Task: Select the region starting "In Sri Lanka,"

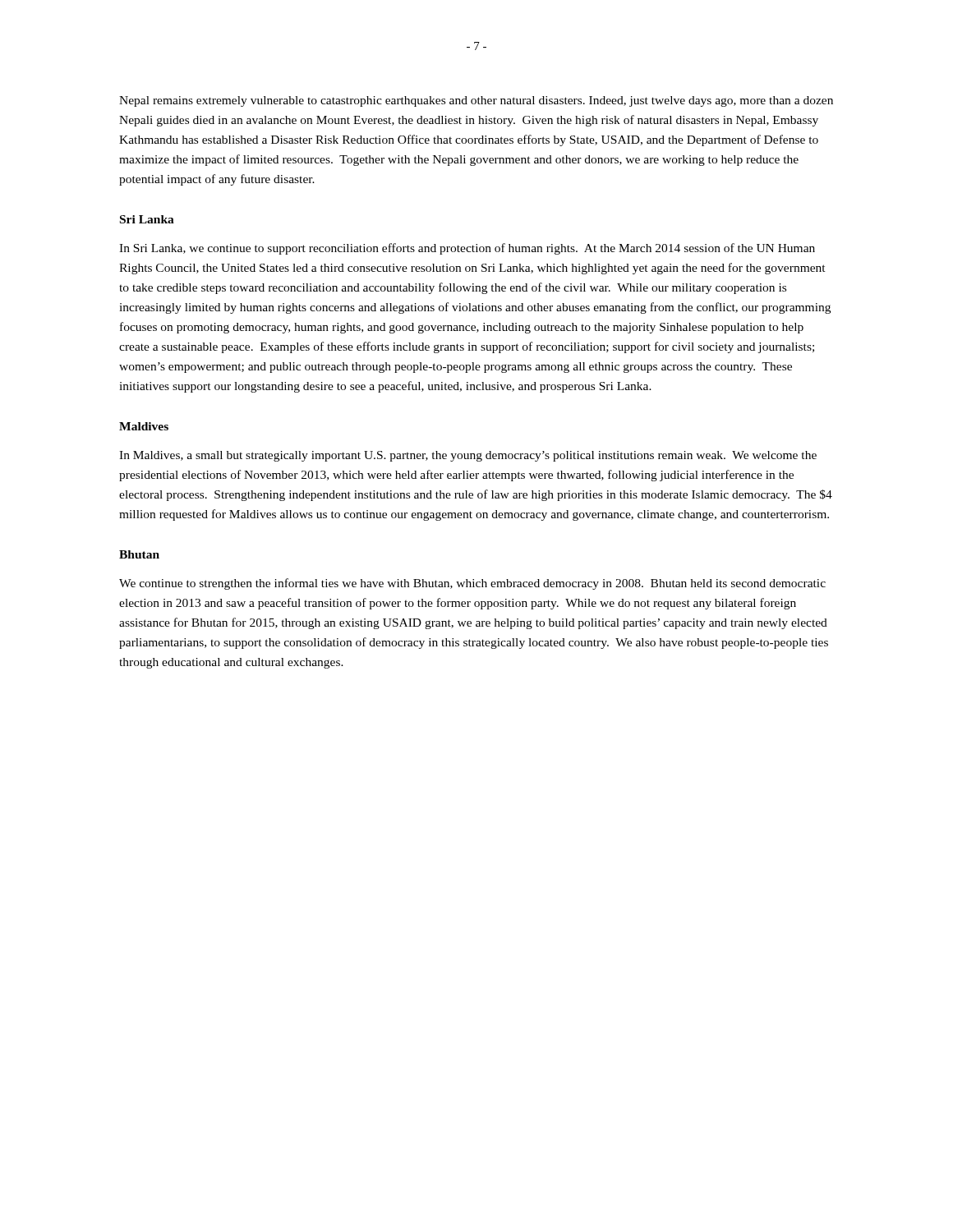Action: [475, 317]
